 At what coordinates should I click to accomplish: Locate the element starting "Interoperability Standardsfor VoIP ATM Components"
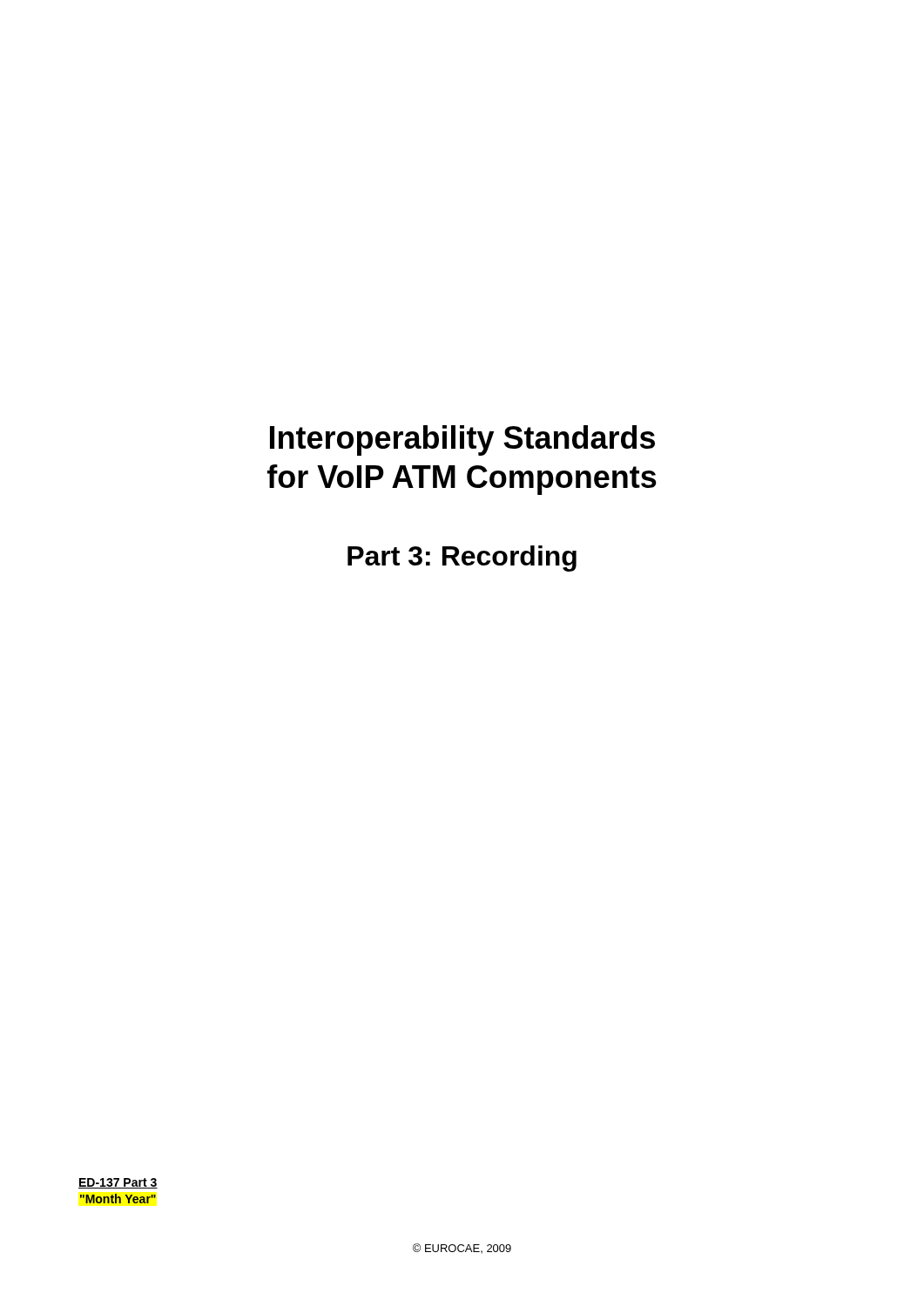[462, 457]
